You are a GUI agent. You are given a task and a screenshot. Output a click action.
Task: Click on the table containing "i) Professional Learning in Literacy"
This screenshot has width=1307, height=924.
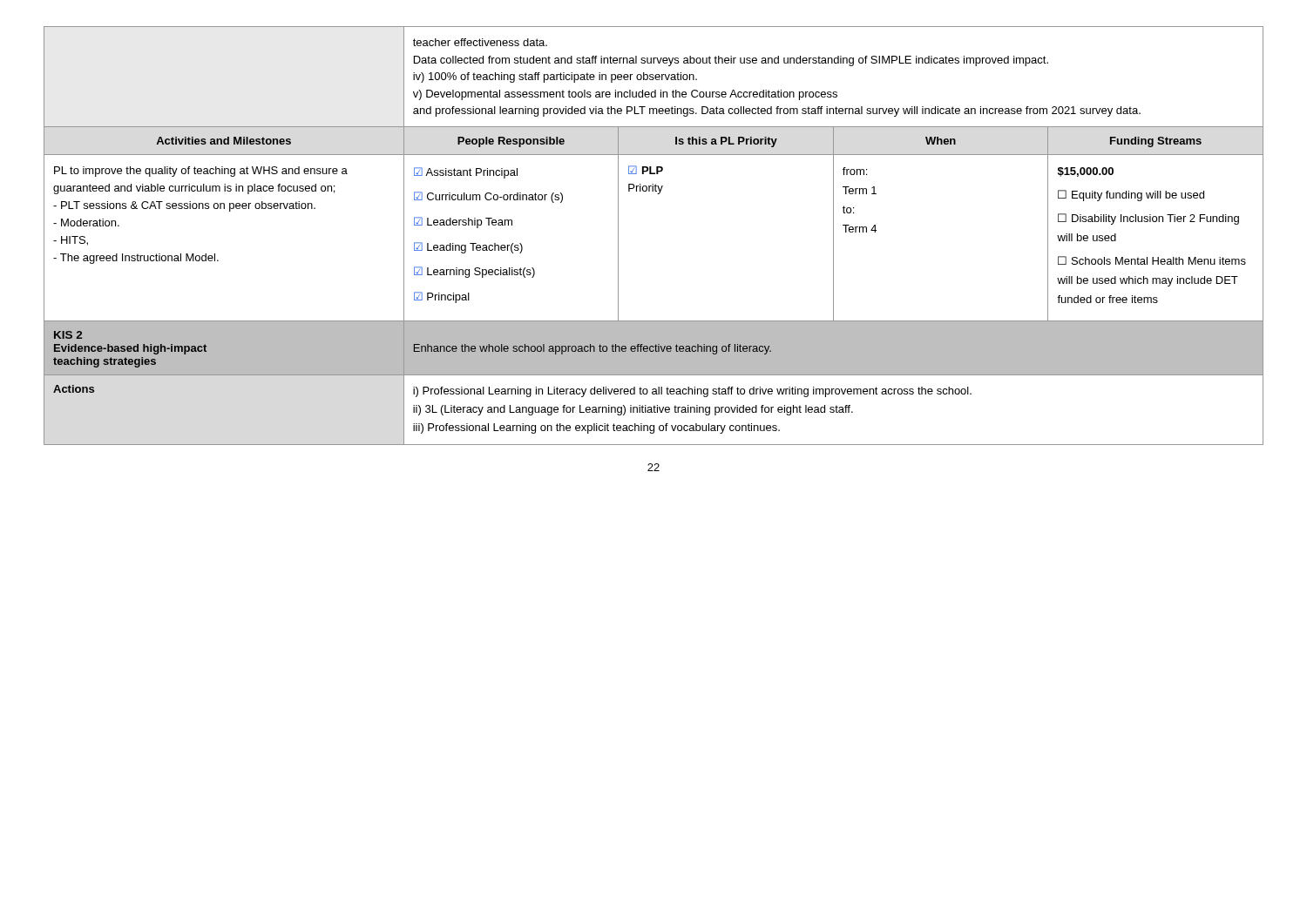pos(654,235)
